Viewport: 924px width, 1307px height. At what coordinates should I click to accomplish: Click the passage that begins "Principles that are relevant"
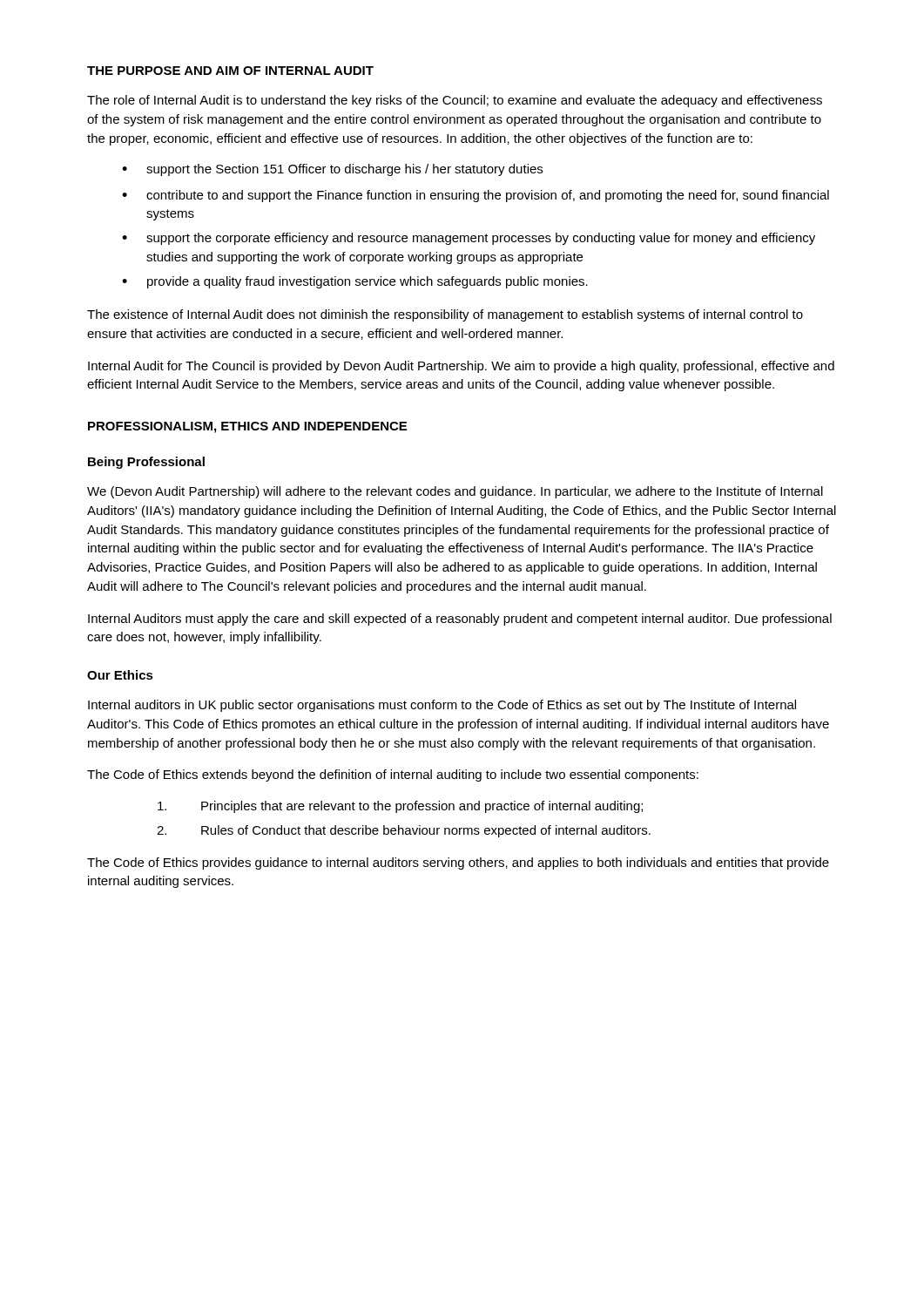[x=497, y=806]
